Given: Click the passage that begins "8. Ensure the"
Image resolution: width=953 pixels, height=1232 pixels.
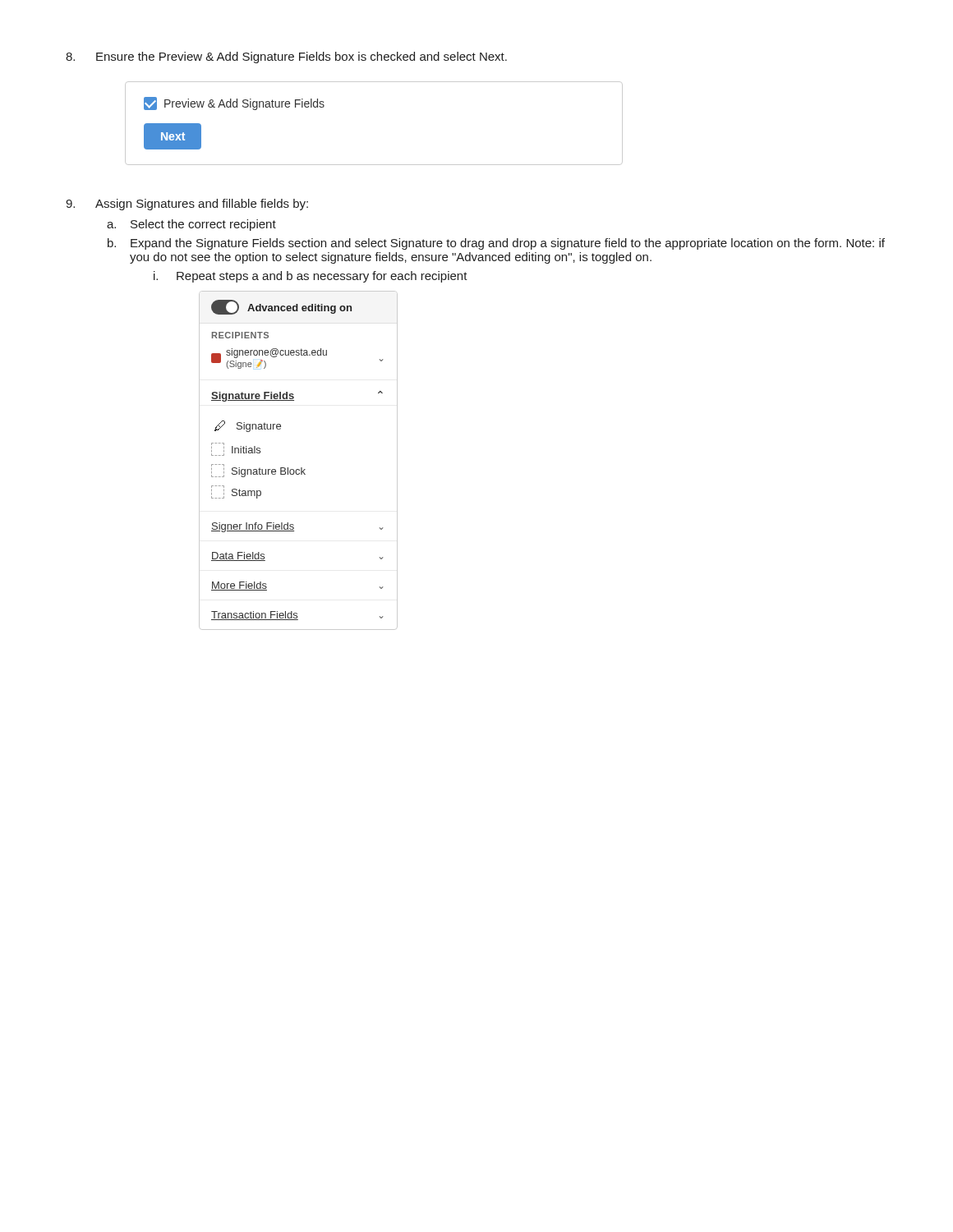Looking at the screenshot, I should click(x=287, y=56).
